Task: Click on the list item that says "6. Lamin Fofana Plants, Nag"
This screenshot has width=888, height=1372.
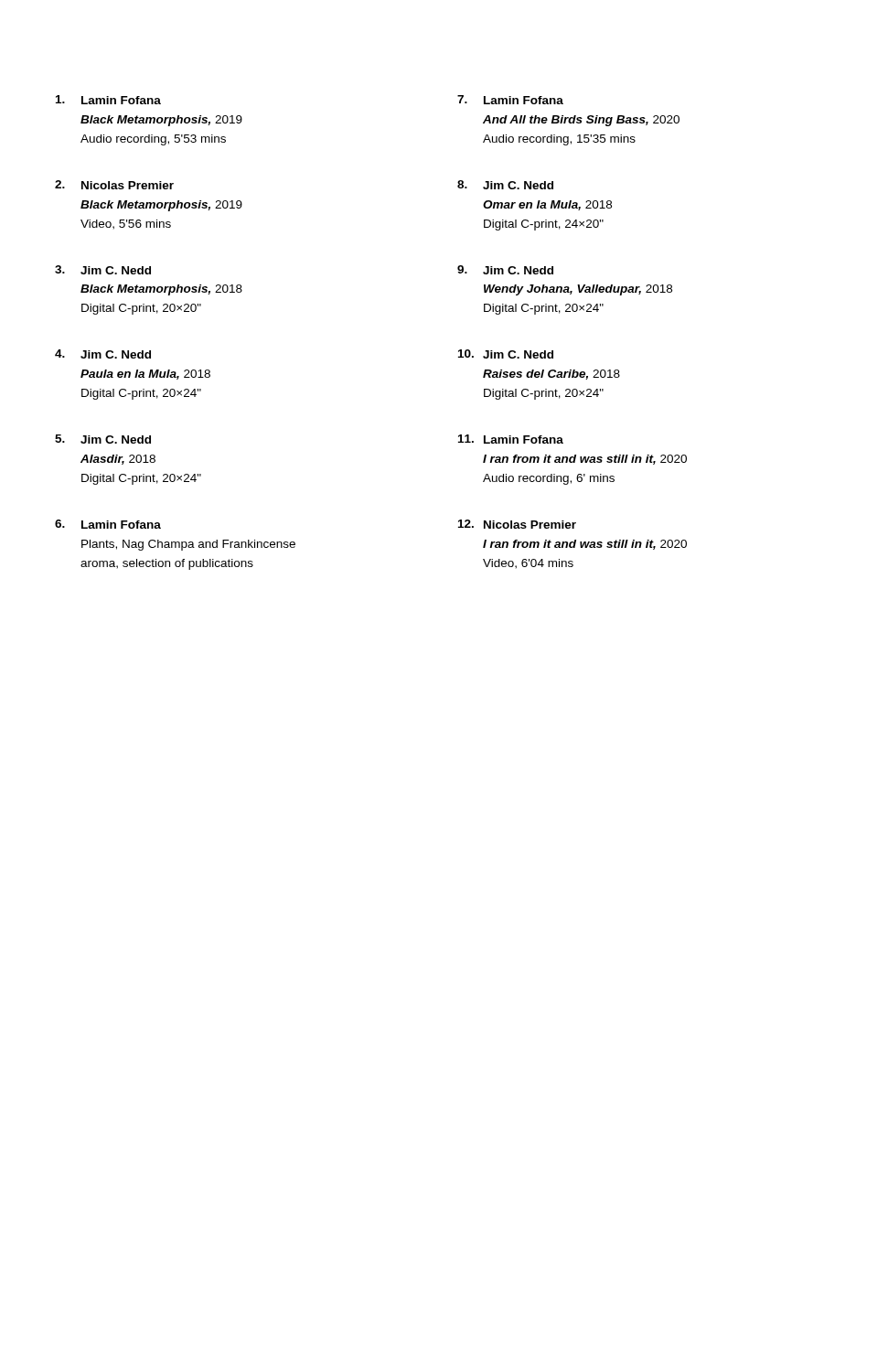Action: click(x=175, y=544)
